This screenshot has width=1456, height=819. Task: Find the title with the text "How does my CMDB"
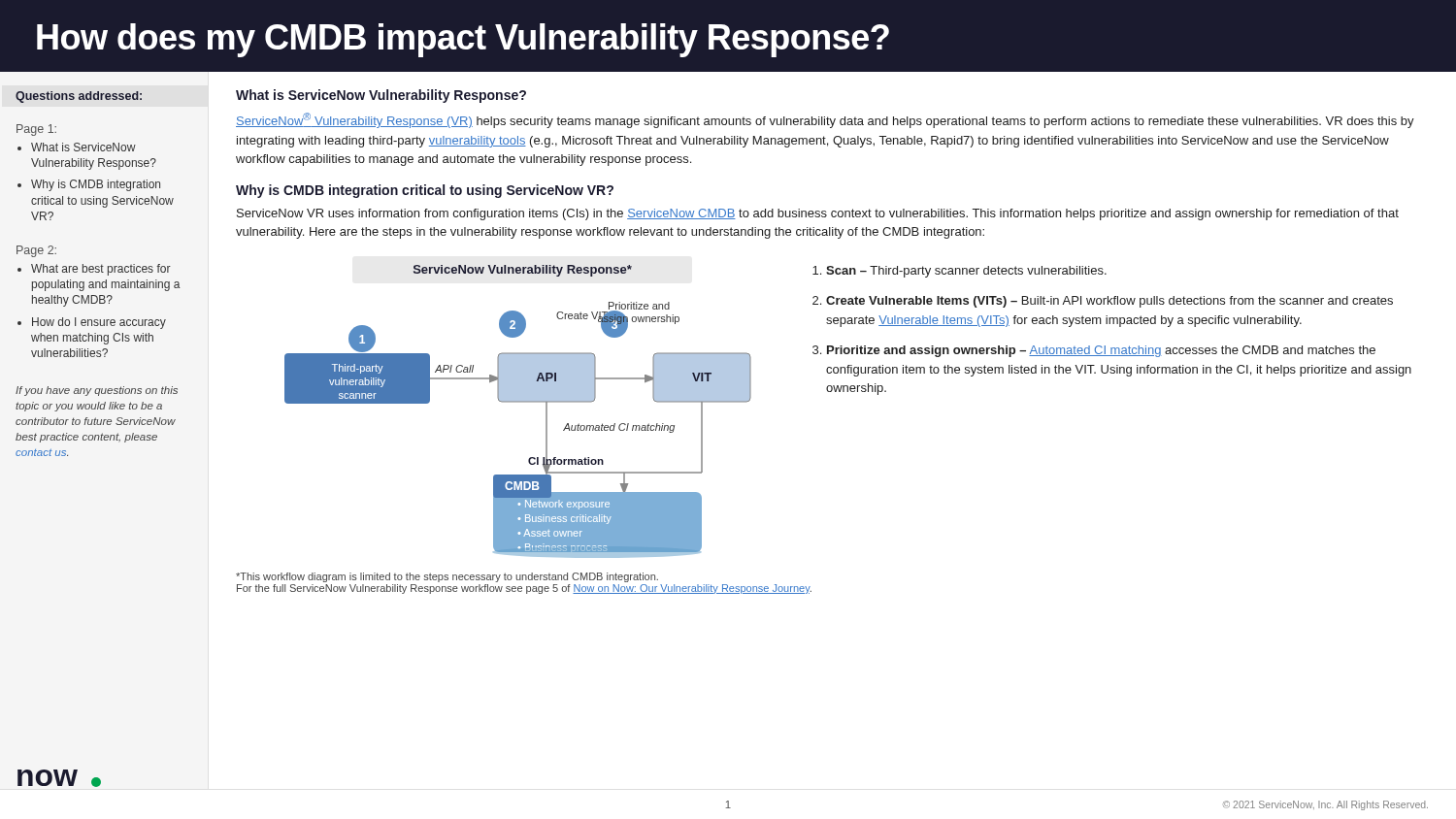coord(728,38)
